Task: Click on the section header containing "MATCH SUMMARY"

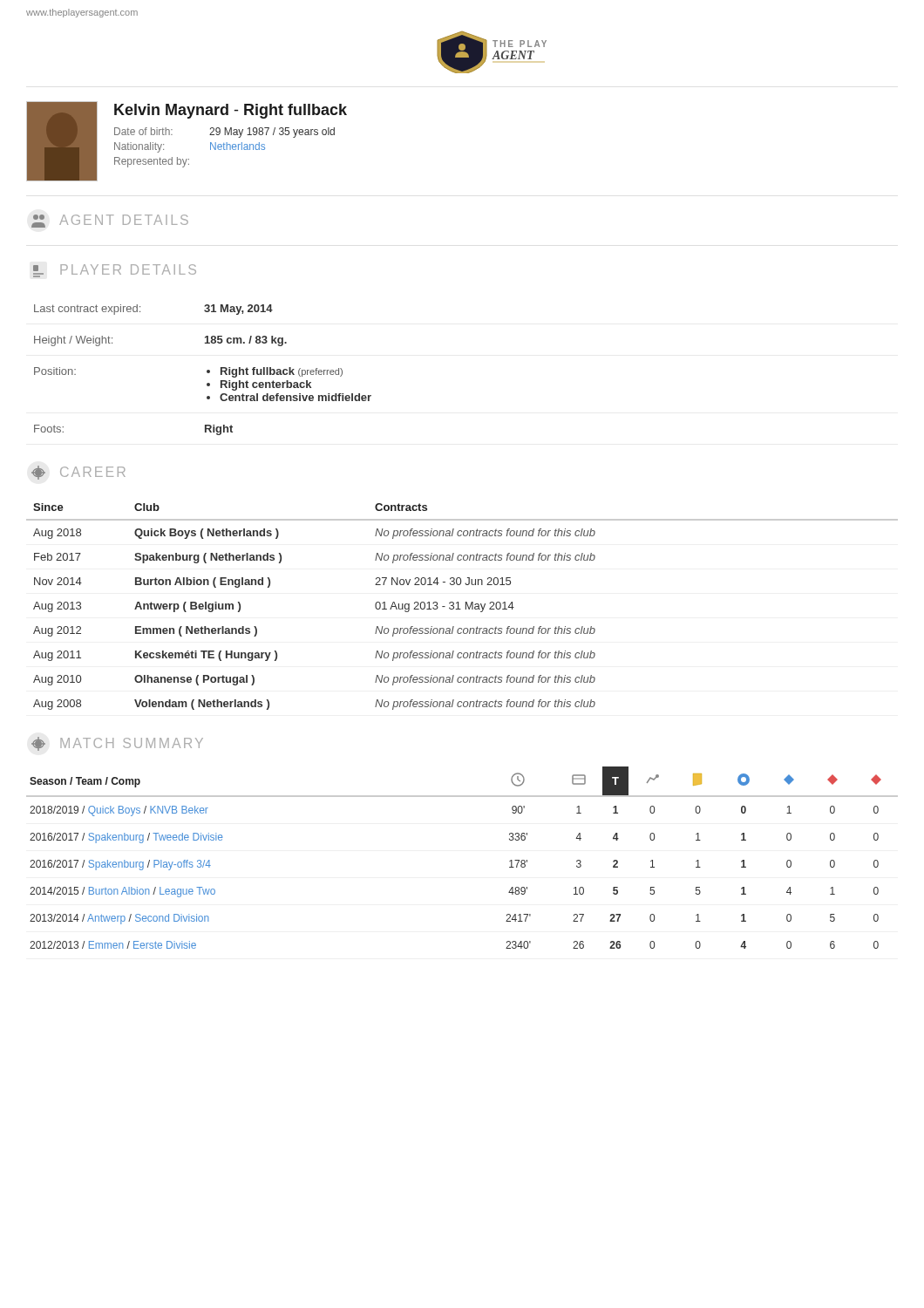Action: 116,744
